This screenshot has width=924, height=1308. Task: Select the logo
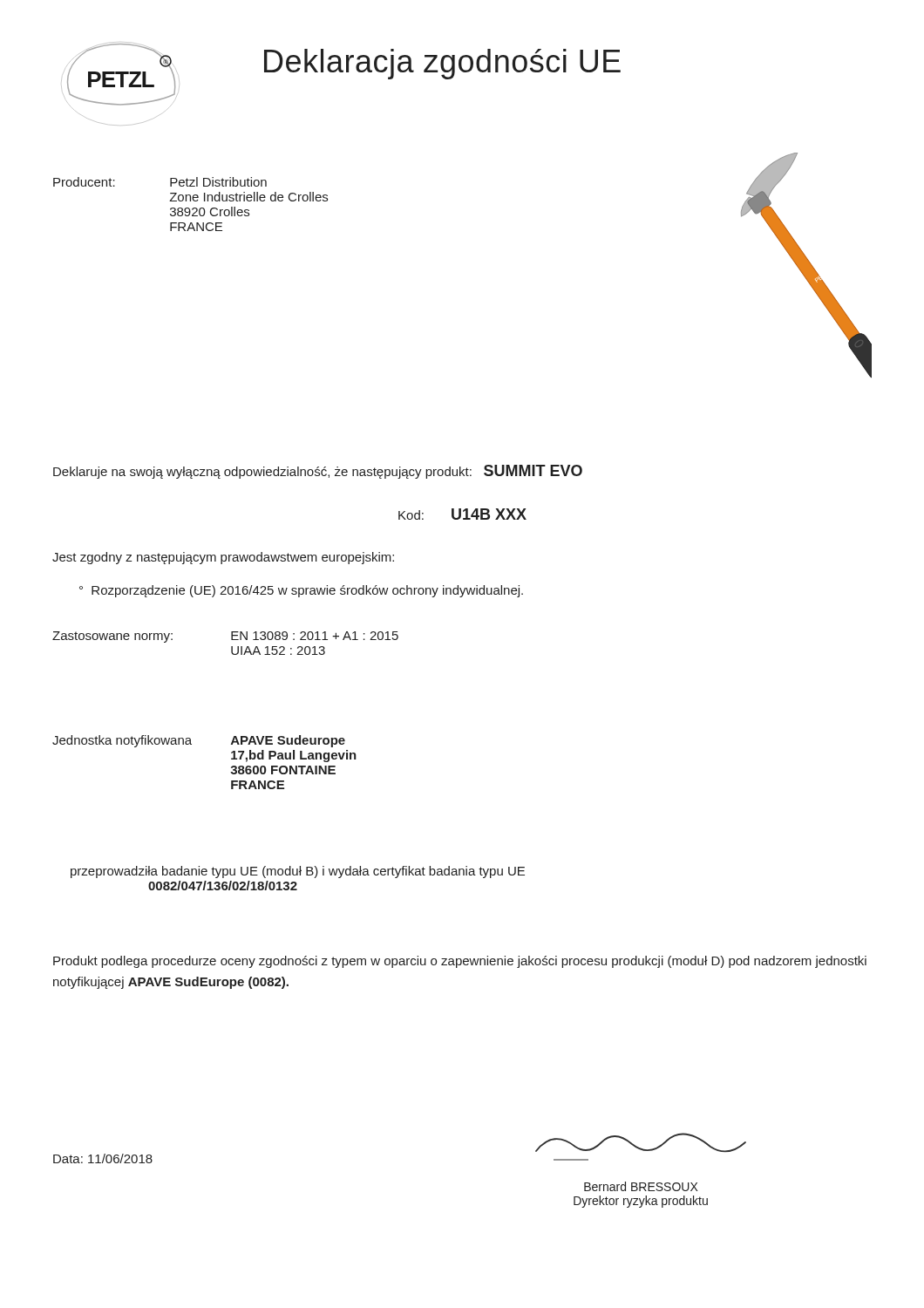click(x=120, y=81)
